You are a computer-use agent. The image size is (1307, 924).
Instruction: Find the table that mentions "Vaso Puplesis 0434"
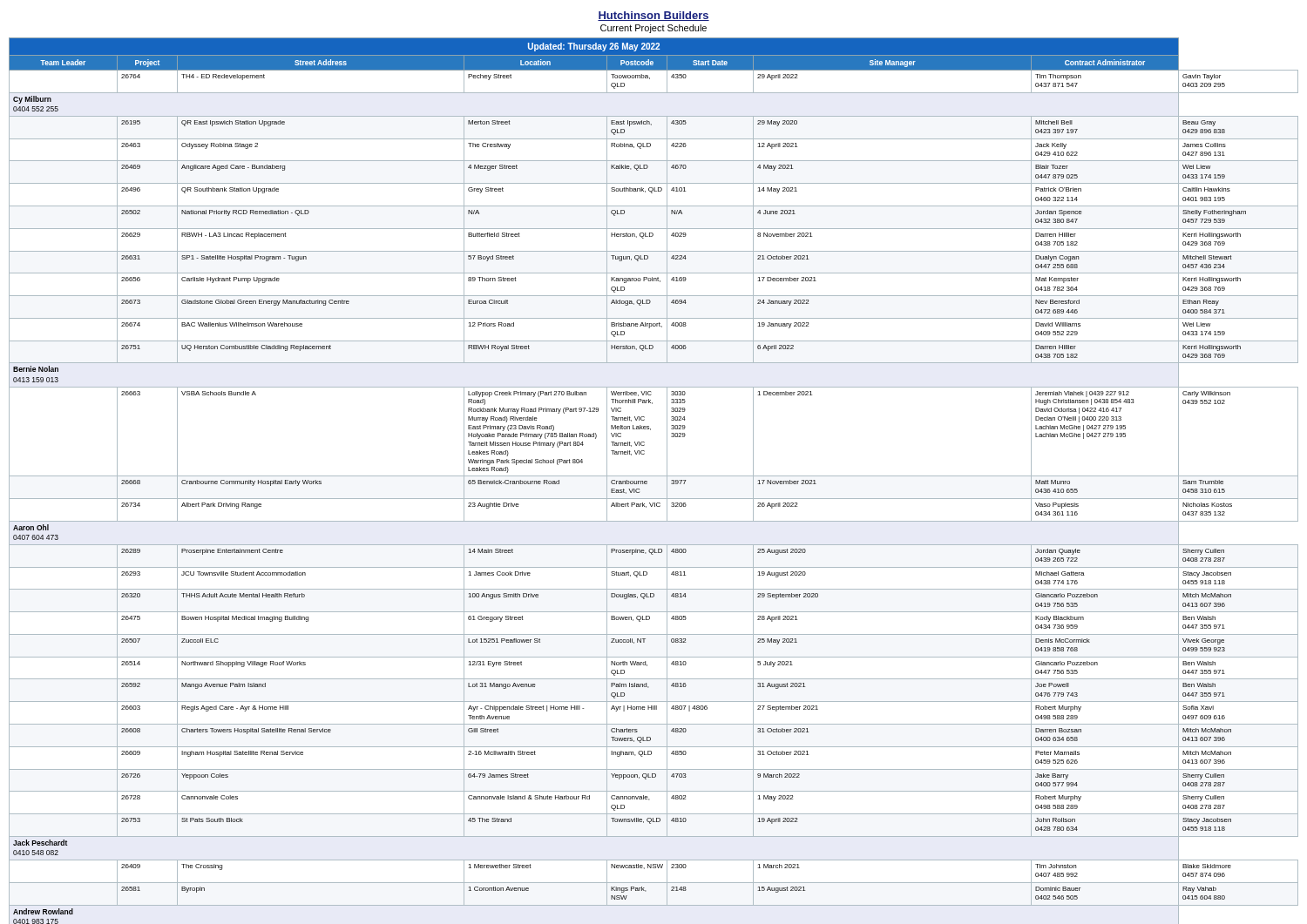654,481
